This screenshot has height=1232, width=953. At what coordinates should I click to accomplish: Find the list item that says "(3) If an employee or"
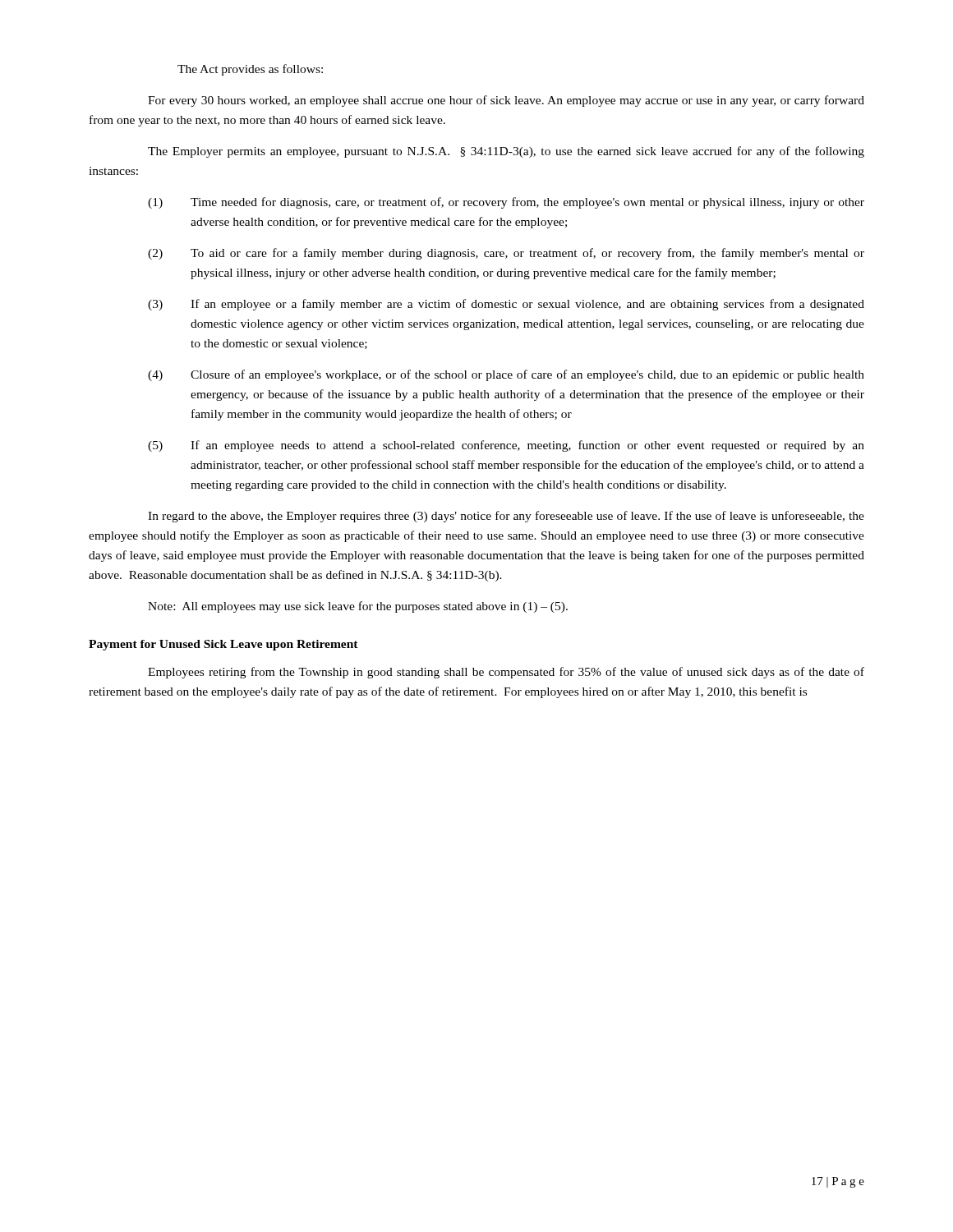point(506,324)
